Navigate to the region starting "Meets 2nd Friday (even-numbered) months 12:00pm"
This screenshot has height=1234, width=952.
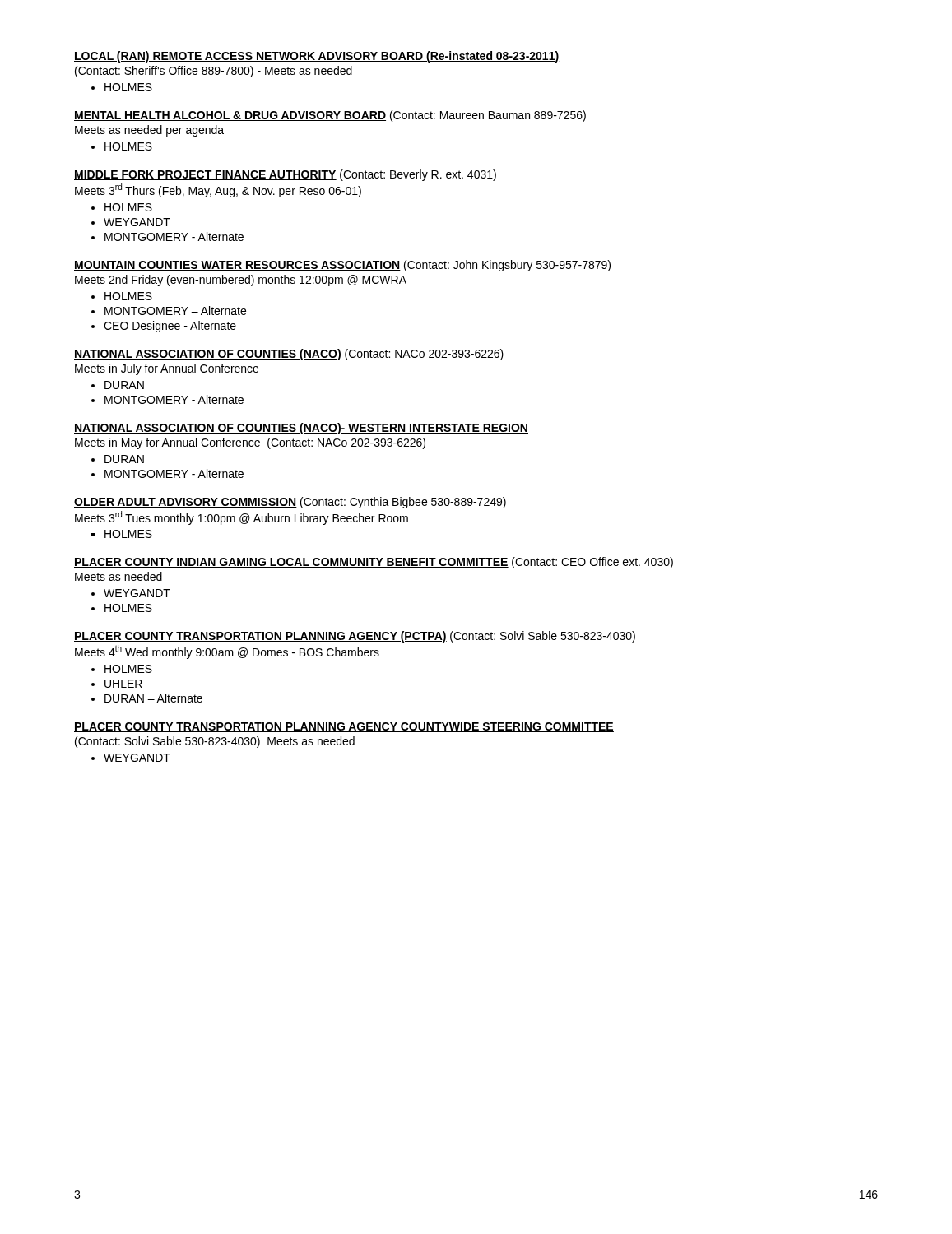(240, 279)
